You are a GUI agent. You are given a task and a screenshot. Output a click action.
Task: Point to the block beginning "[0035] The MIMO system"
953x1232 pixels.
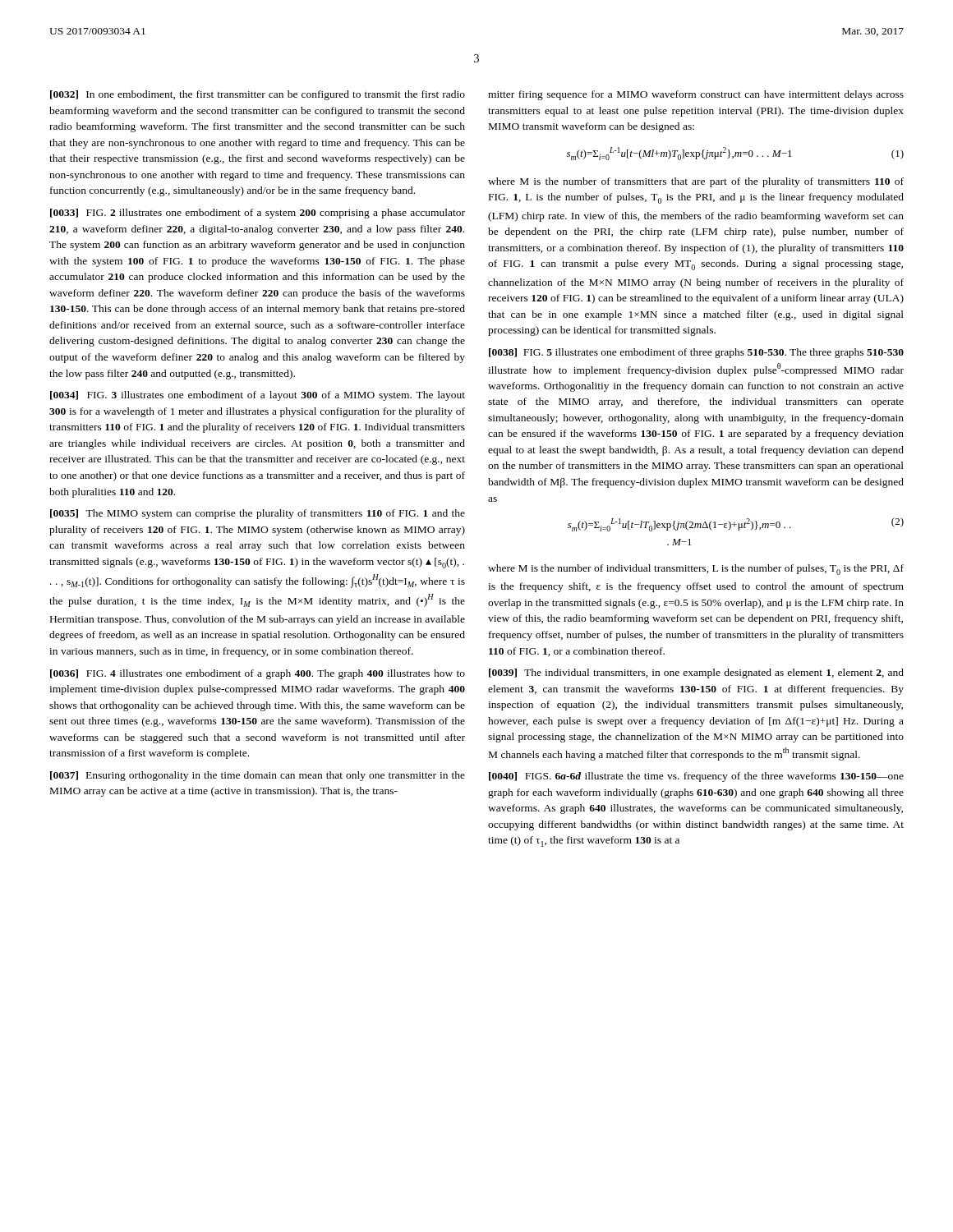point(257,582)
